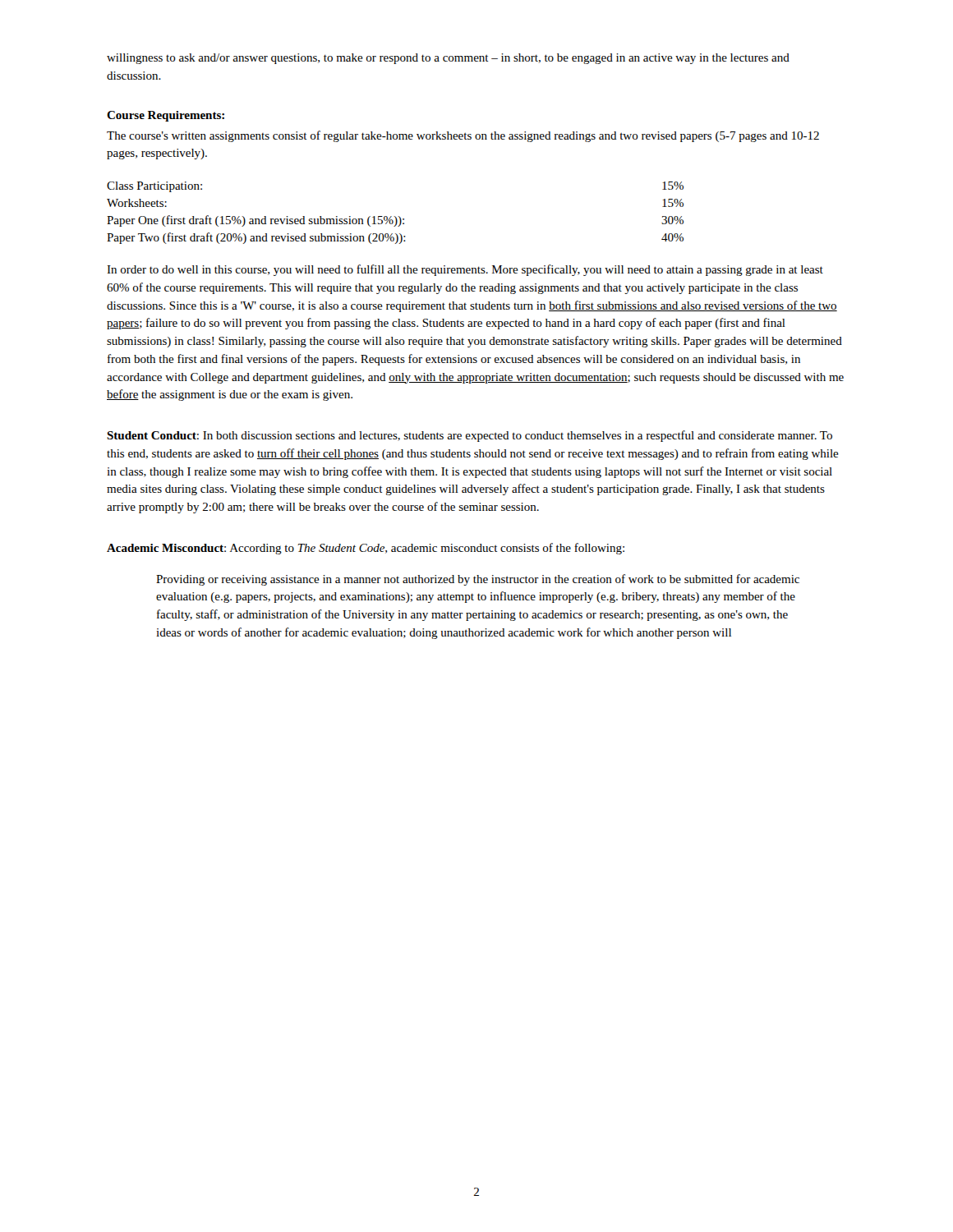Viewport: 953px width, 1232px height.
Task: Find the block on this page that starts "In order to do well in this course,"
Action: pos(476,333)
